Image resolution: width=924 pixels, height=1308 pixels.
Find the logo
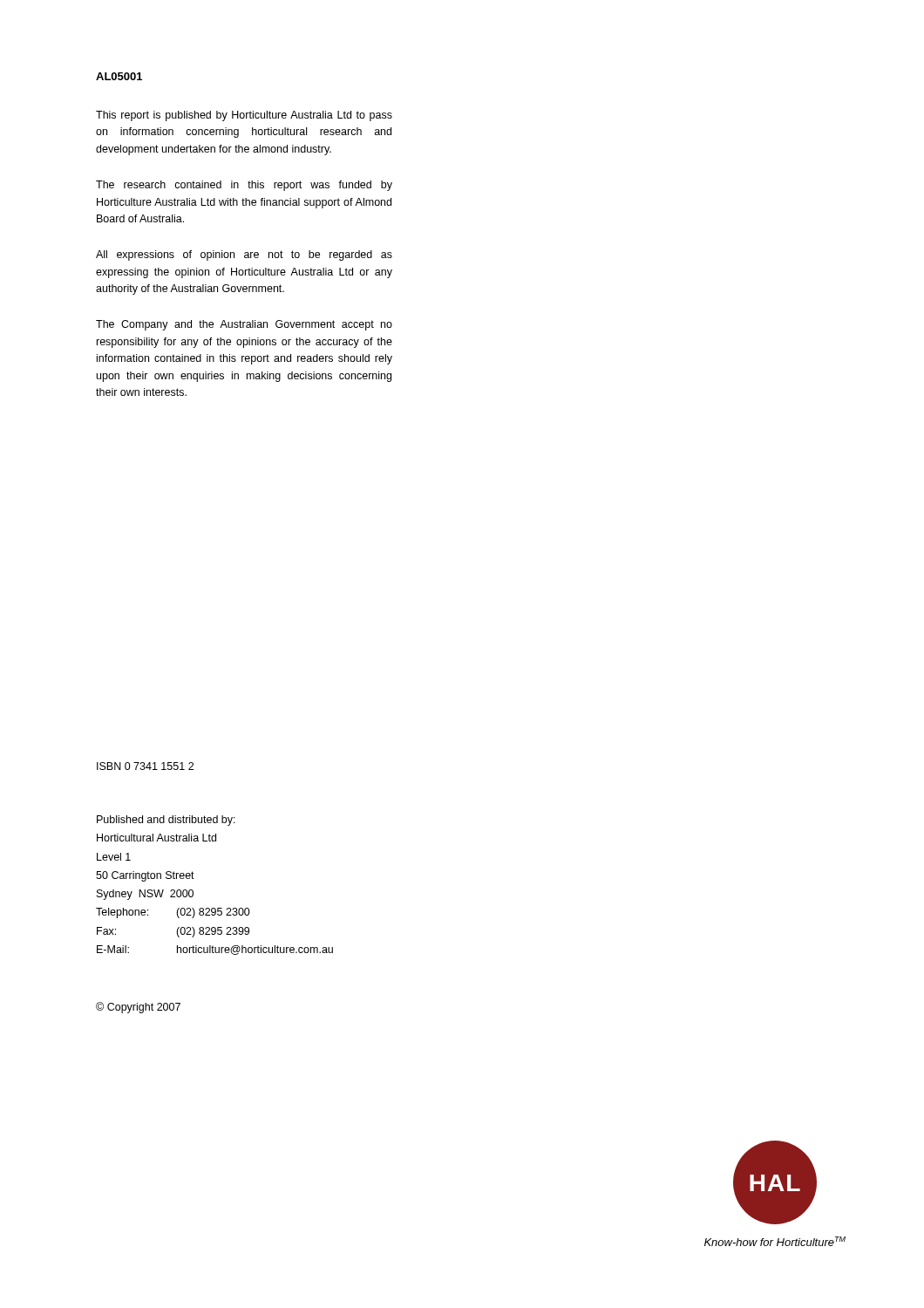tap(775, 1194)
